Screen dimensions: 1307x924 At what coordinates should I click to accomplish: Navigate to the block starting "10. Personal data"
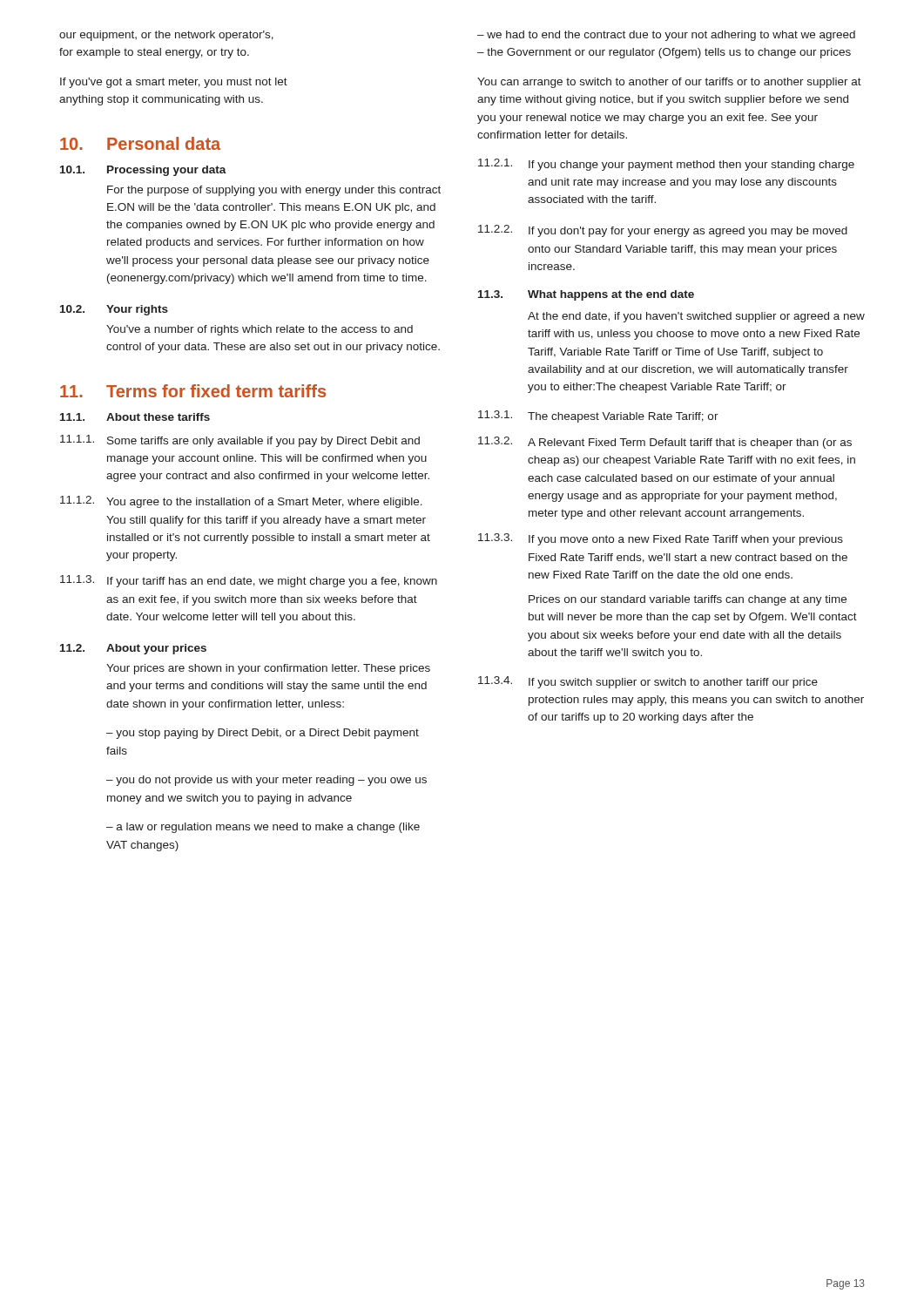140,143
